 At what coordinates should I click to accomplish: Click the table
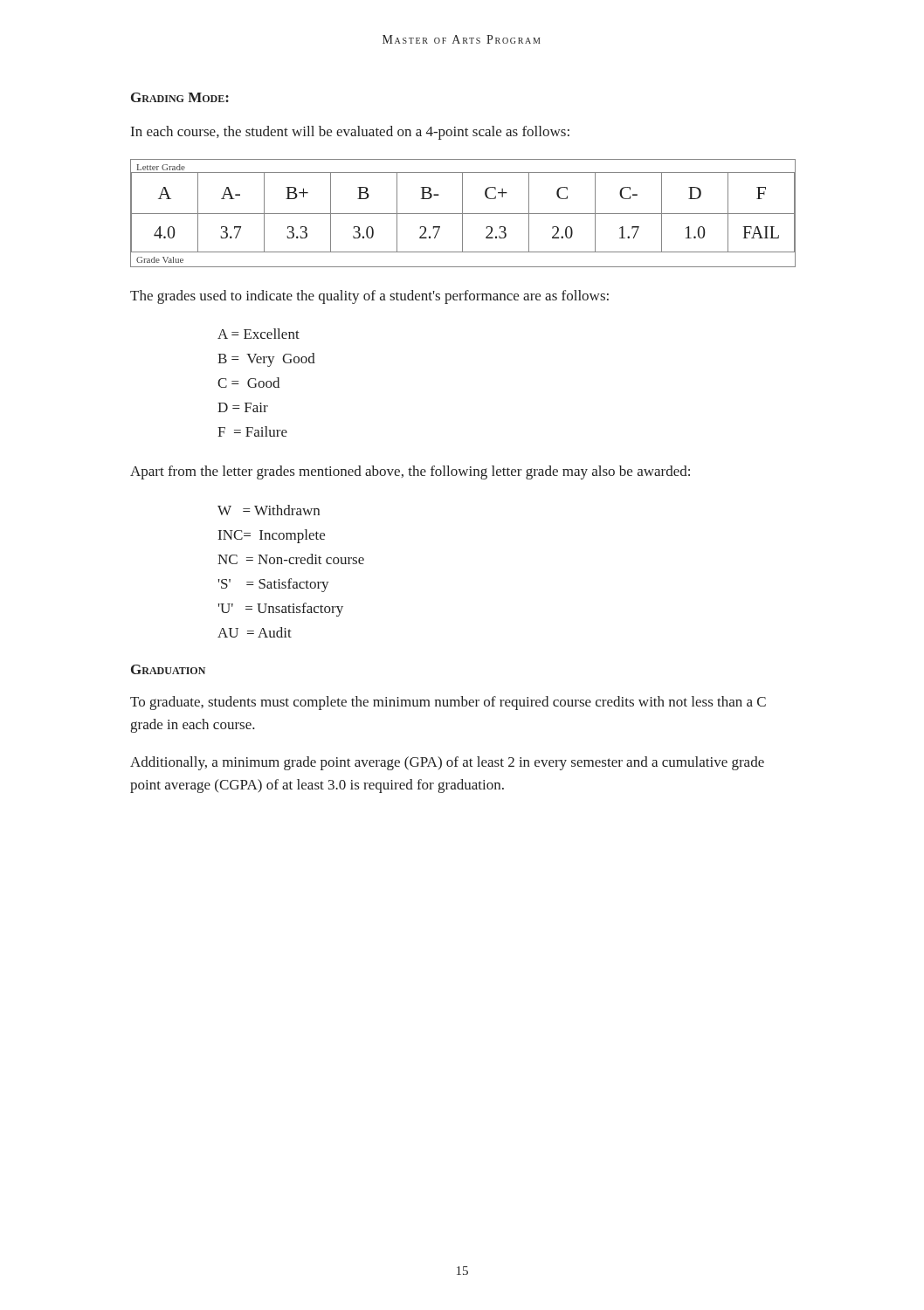(x=462, y=213)
